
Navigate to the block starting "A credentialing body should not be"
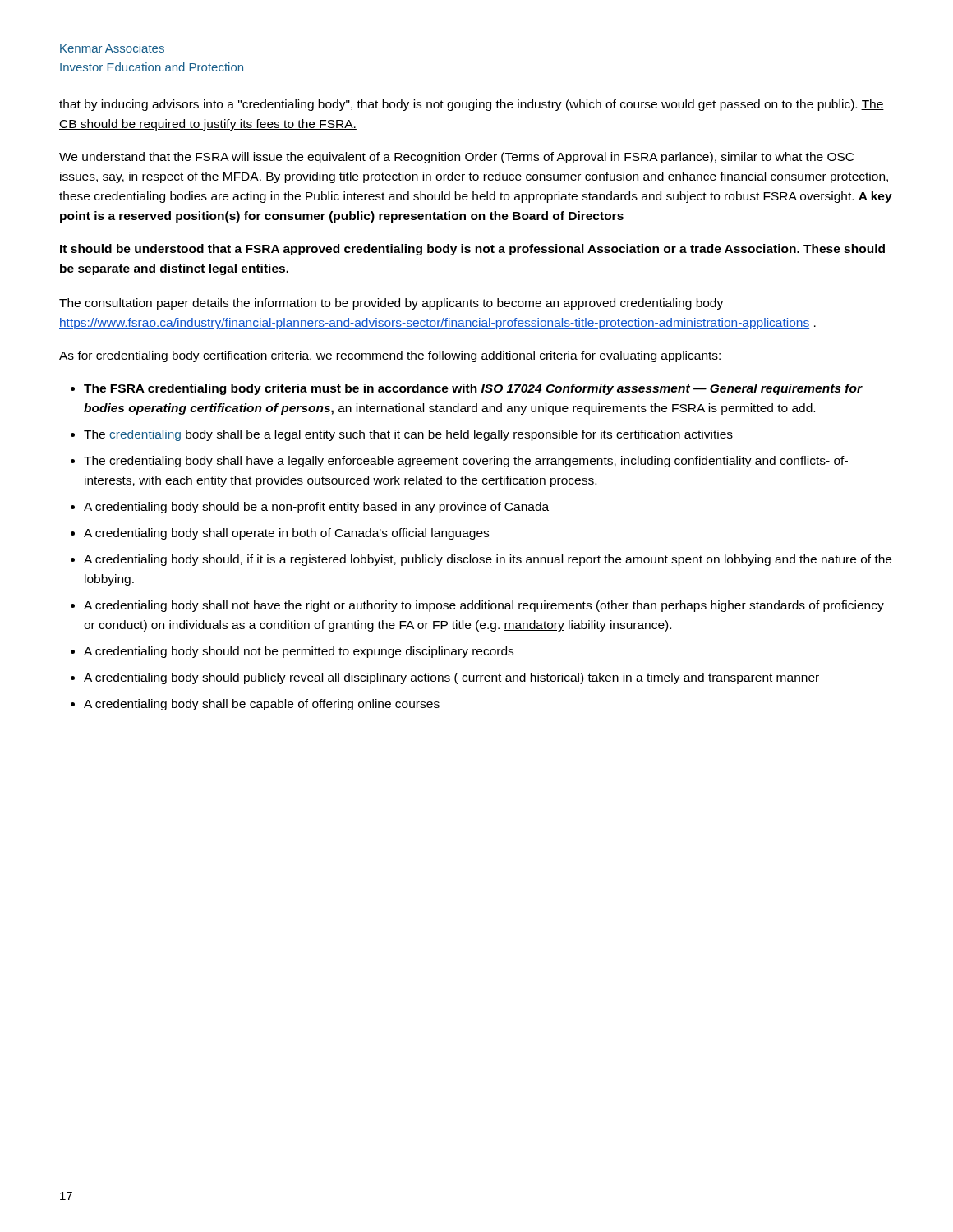tap(299, 651)
